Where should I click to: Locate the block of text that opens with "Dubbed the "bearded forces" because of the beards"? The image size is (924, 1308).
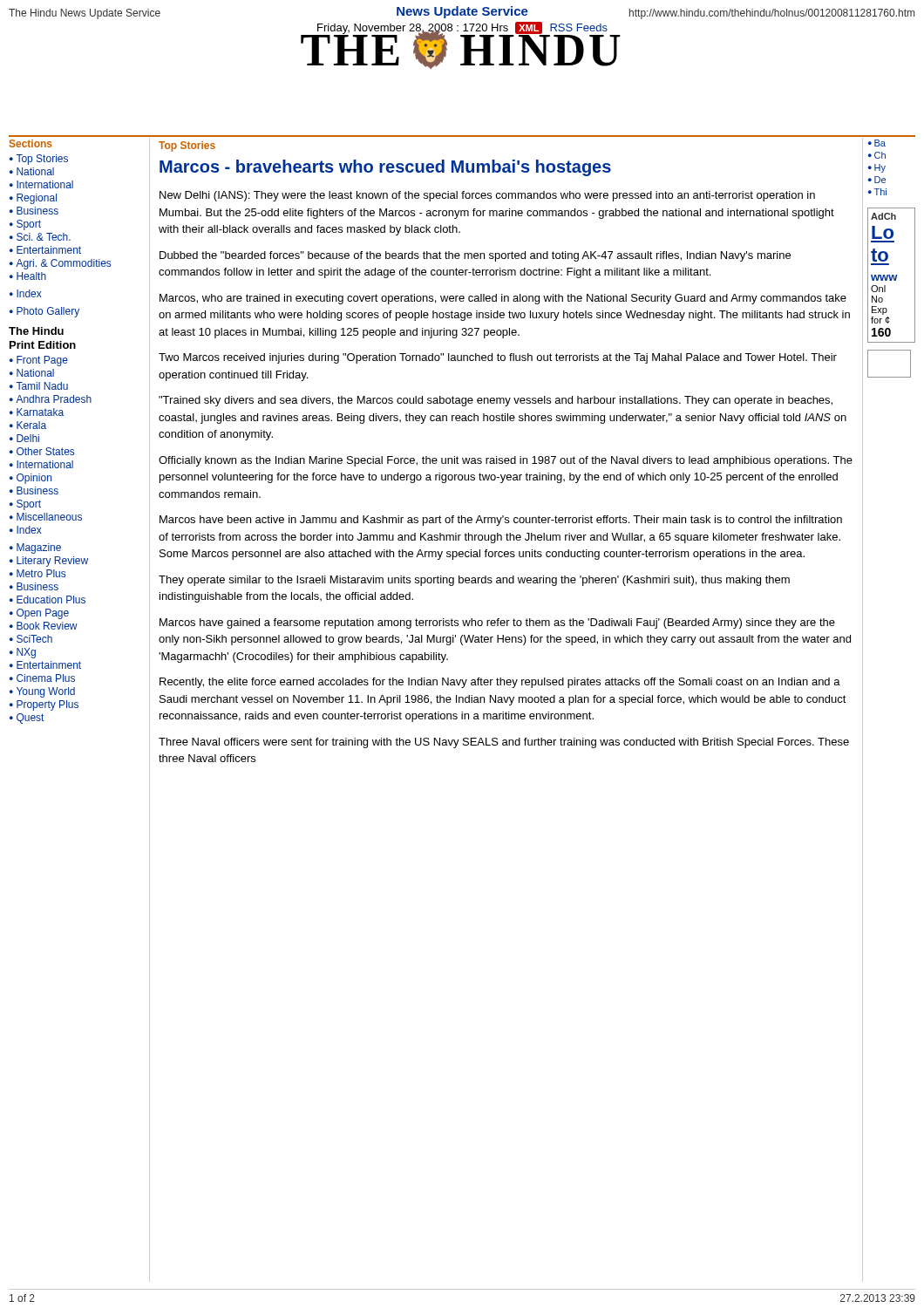pos(475,263)
